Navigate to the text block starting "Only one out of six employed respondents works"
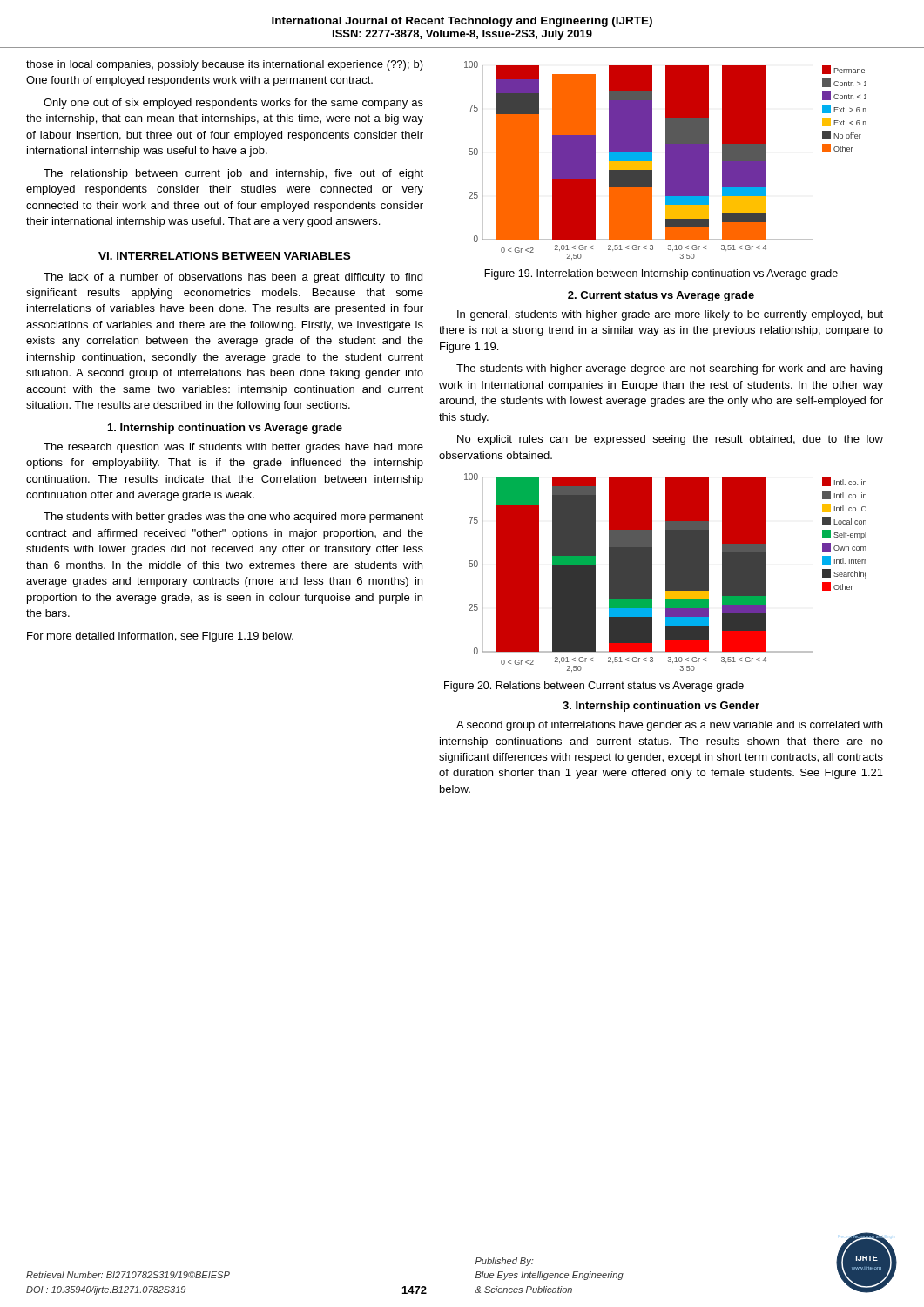924x1307 pixels. coord(225,126)
